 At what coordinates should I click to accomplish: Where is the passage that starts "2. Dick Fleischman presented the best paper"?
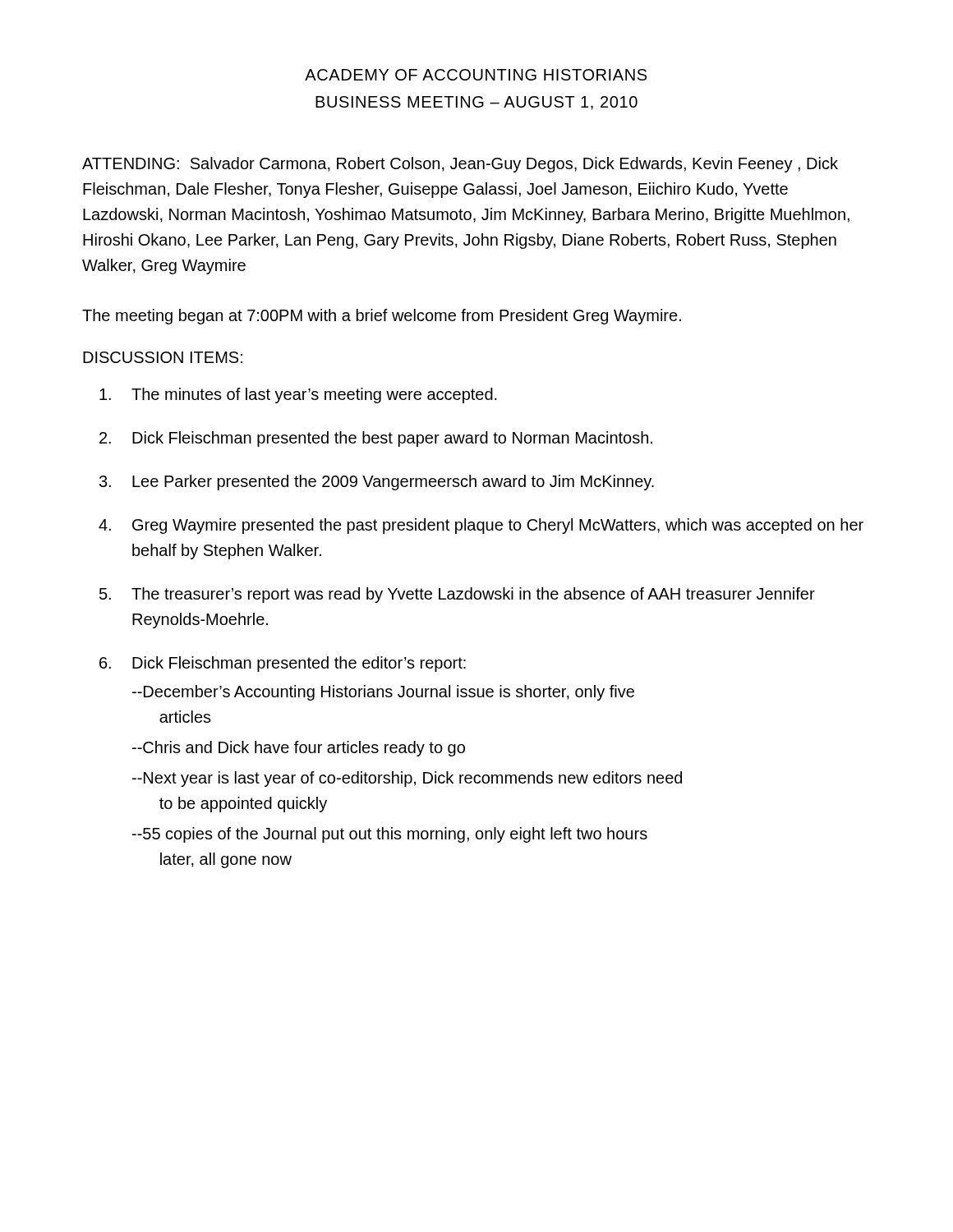coord(476,438)
